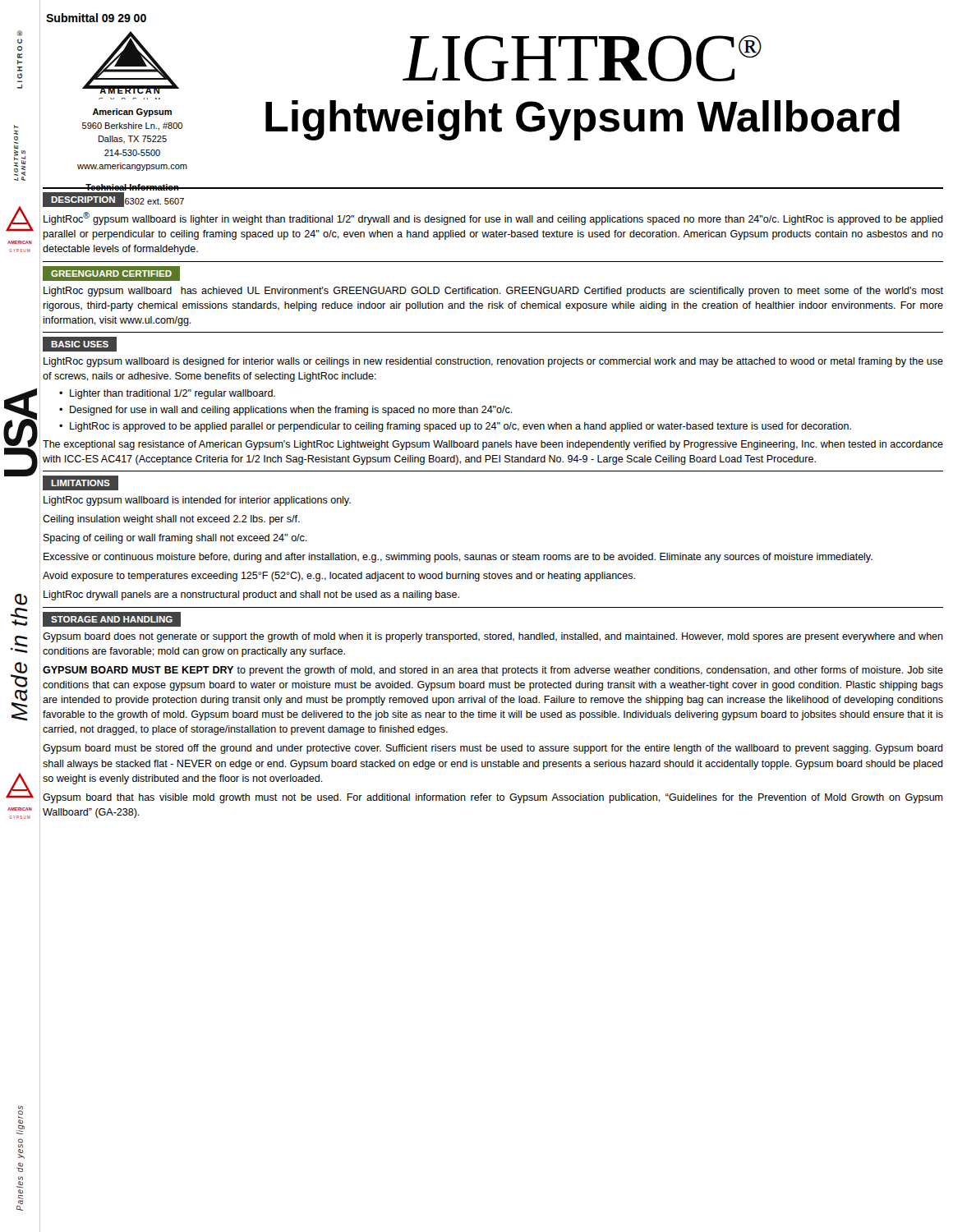Click on the text starting "STORAGE AND HANDLING"
Screen dimensions: 1232x953
pyautogui.click(x=112, y=619)
